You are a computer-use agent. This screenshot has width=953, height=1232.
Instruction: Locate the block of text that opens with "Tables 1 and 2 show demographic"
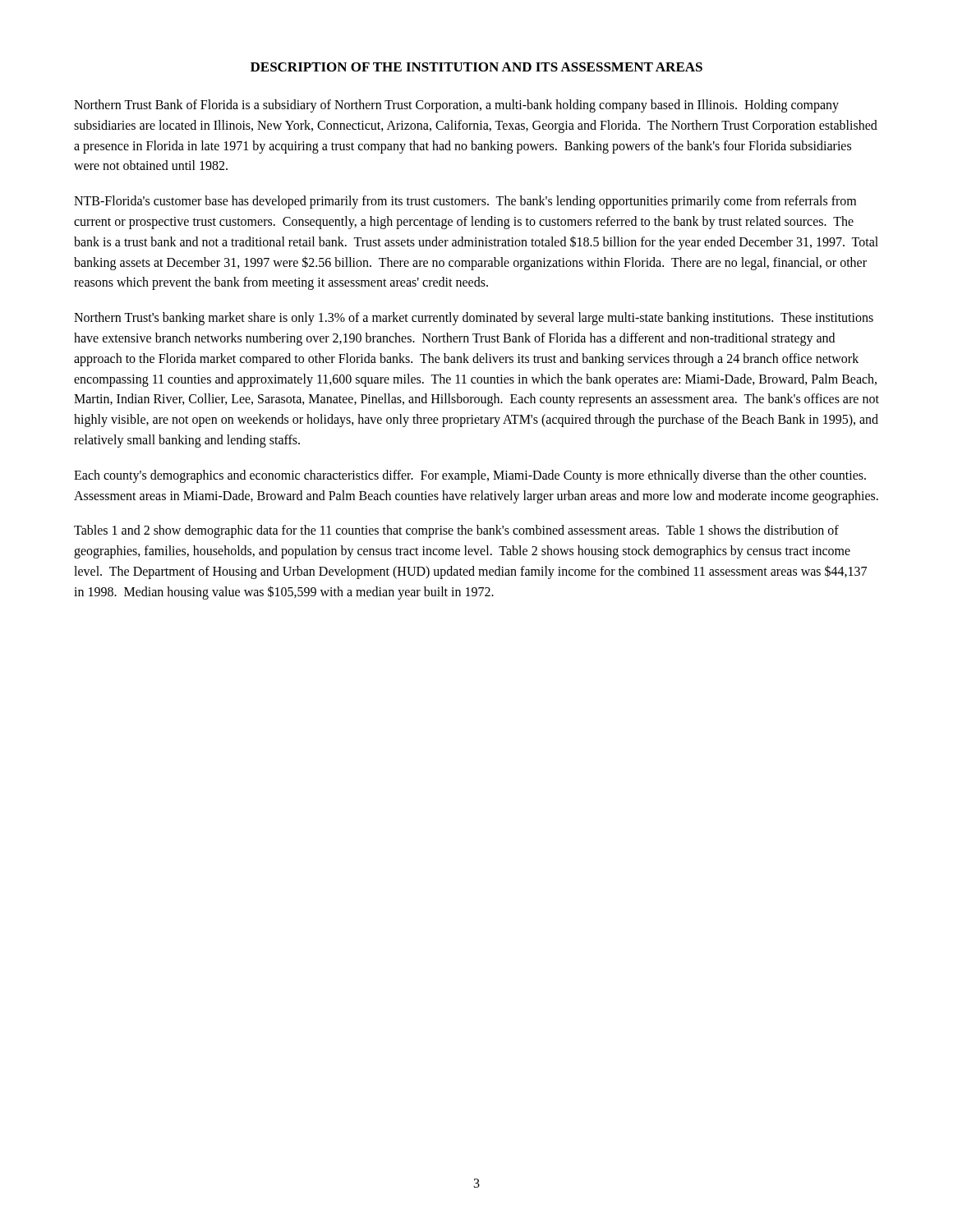(471, 561)
